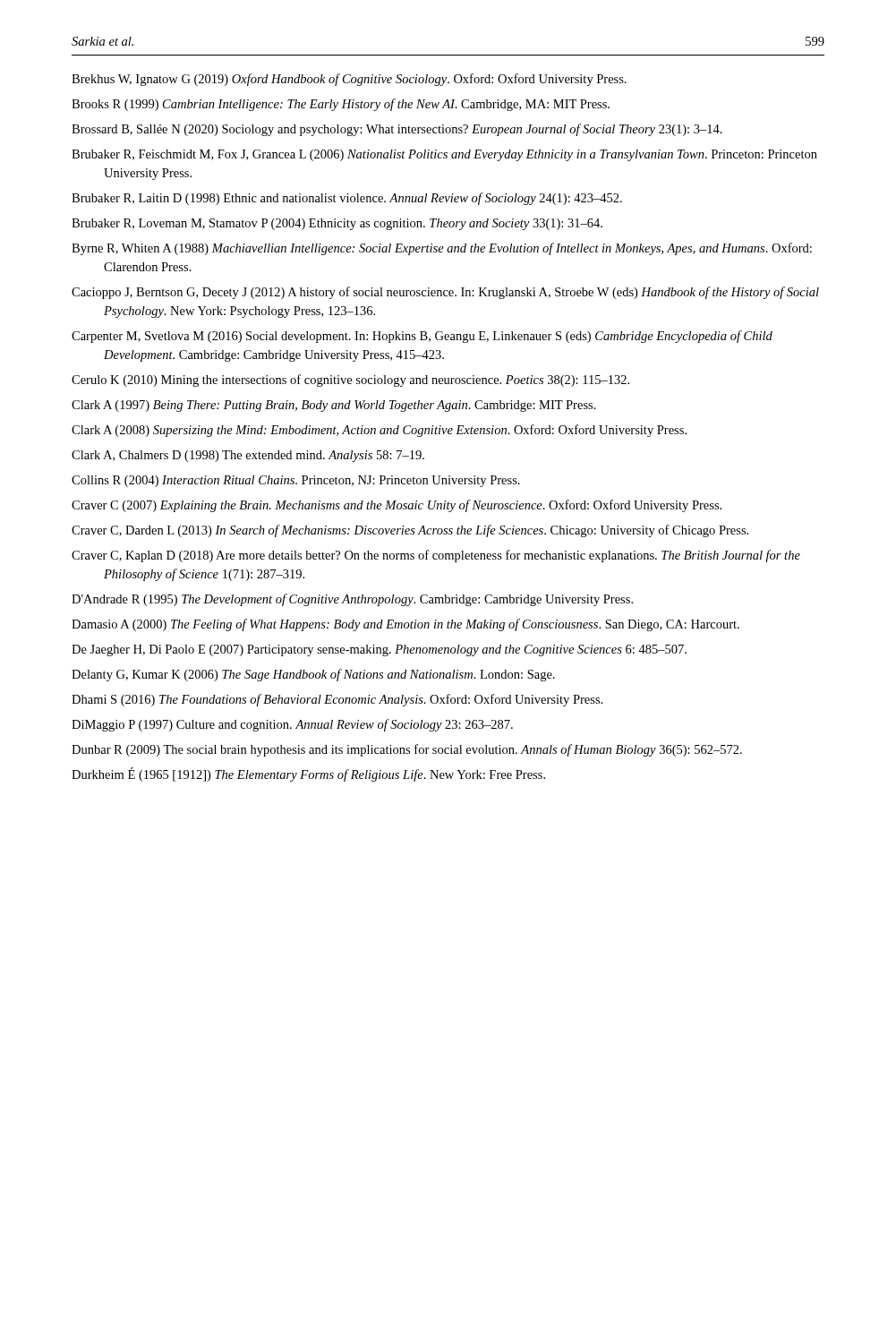The width and height of the screenshot is (896, 1343).
Task: Find the block starting "Cacioppo J, Berntson G, Decety J (2012) A"
Action: 445,301
